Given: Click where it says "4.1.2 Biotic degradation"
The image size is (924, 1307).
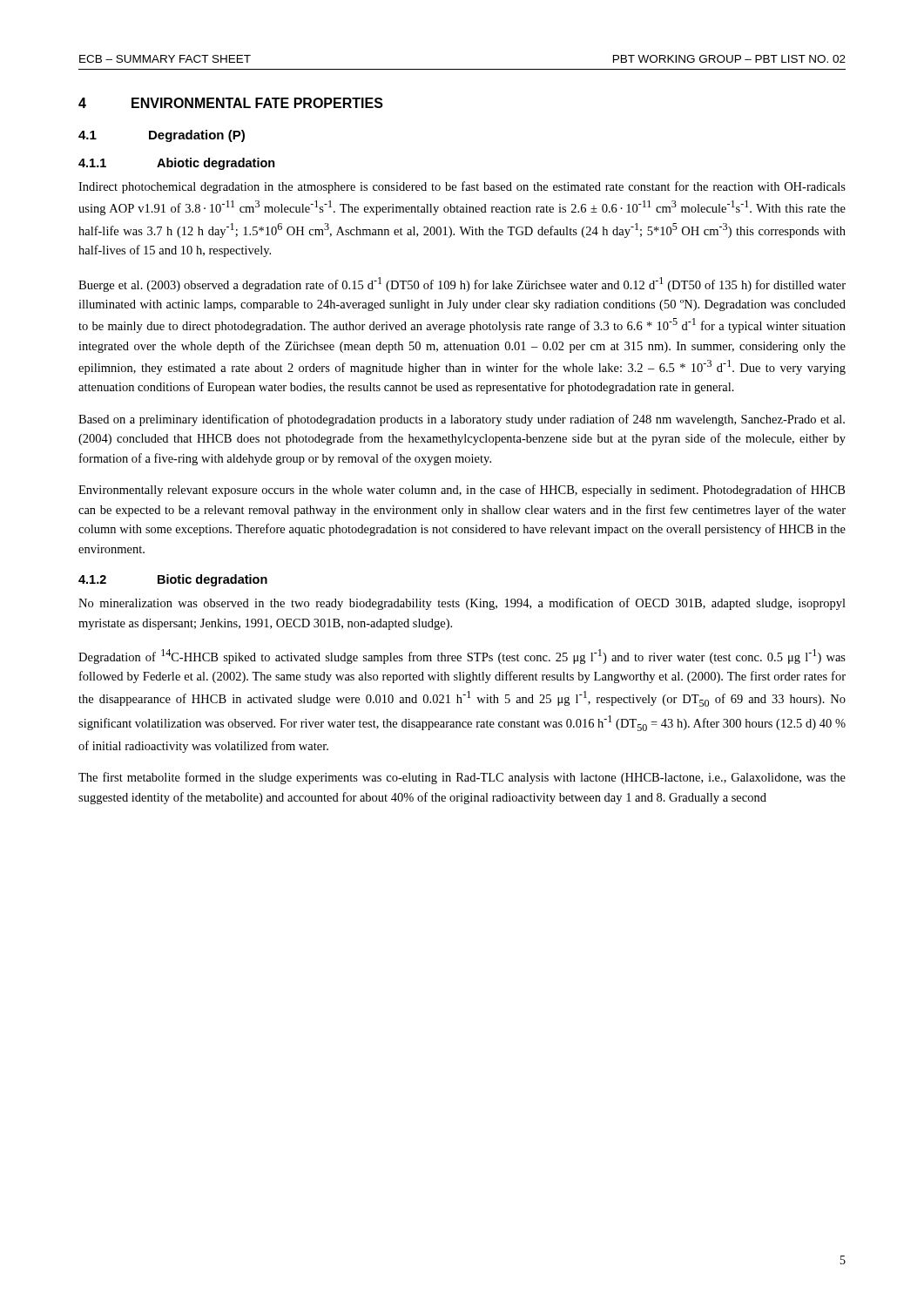Looking at the screenshot, I should click(173, 580).
